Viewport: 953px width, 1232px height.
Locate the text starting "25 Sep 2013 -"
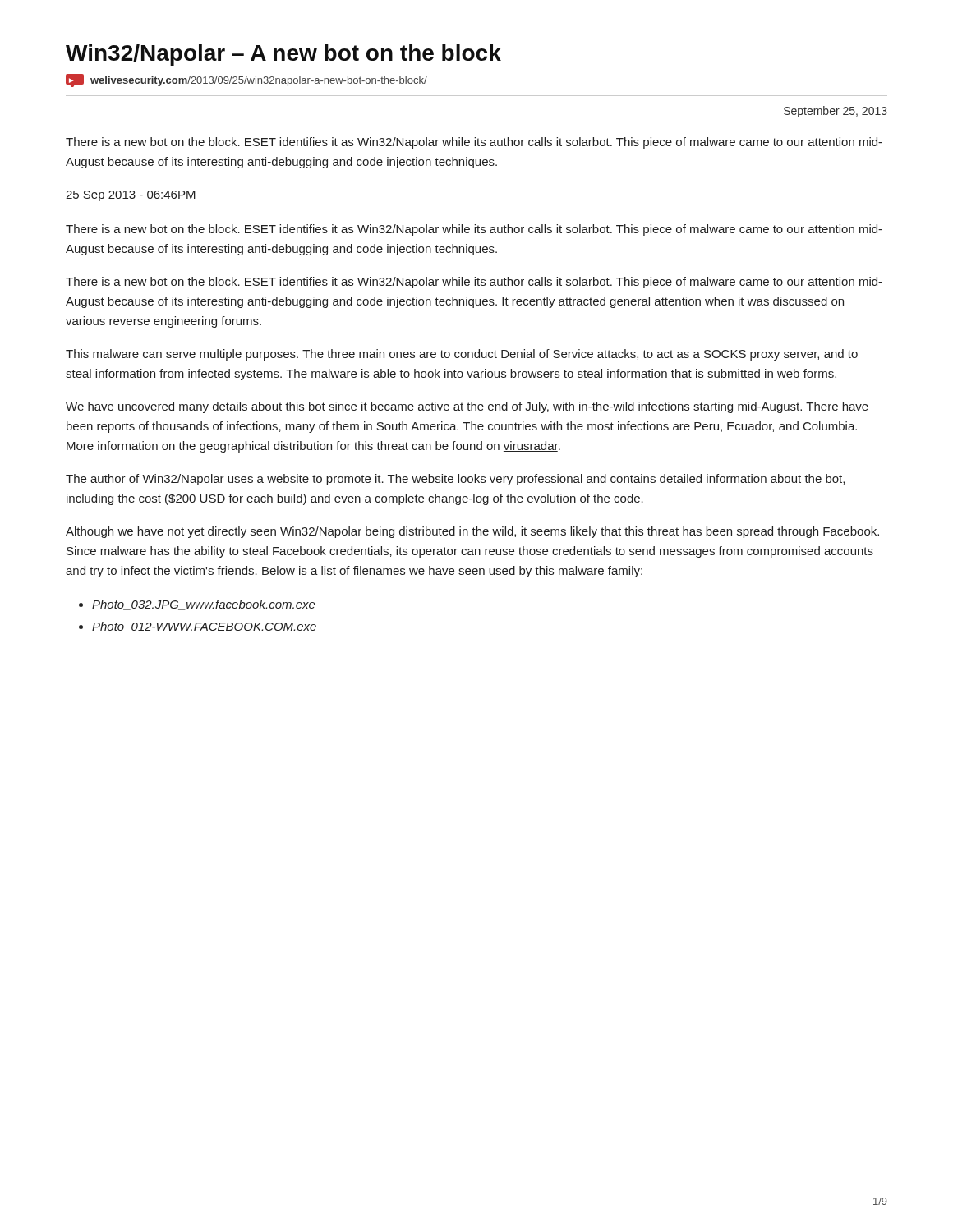click(131, 194)
